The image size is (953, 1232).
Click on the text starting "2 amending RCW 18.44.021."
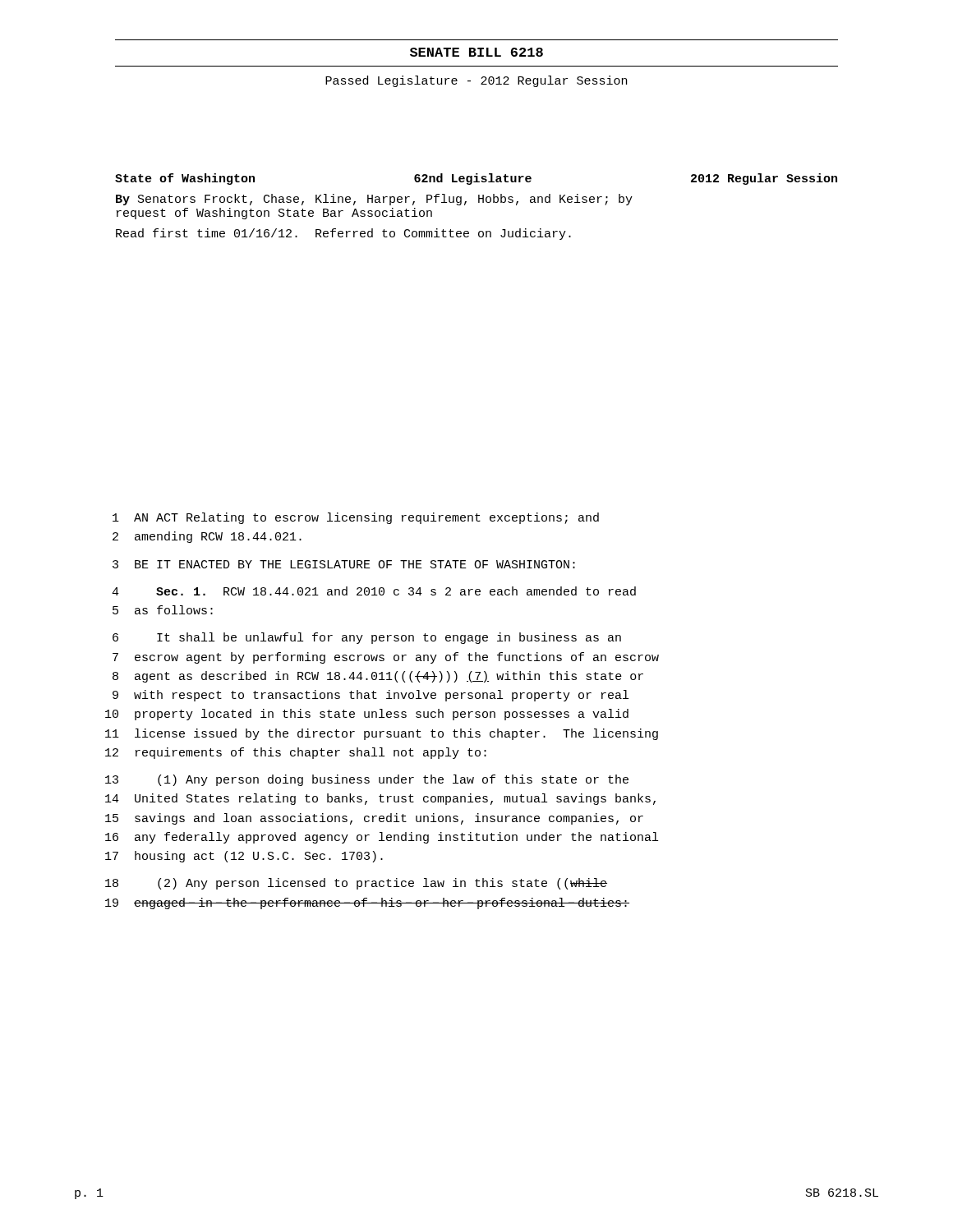pos(207,537)
